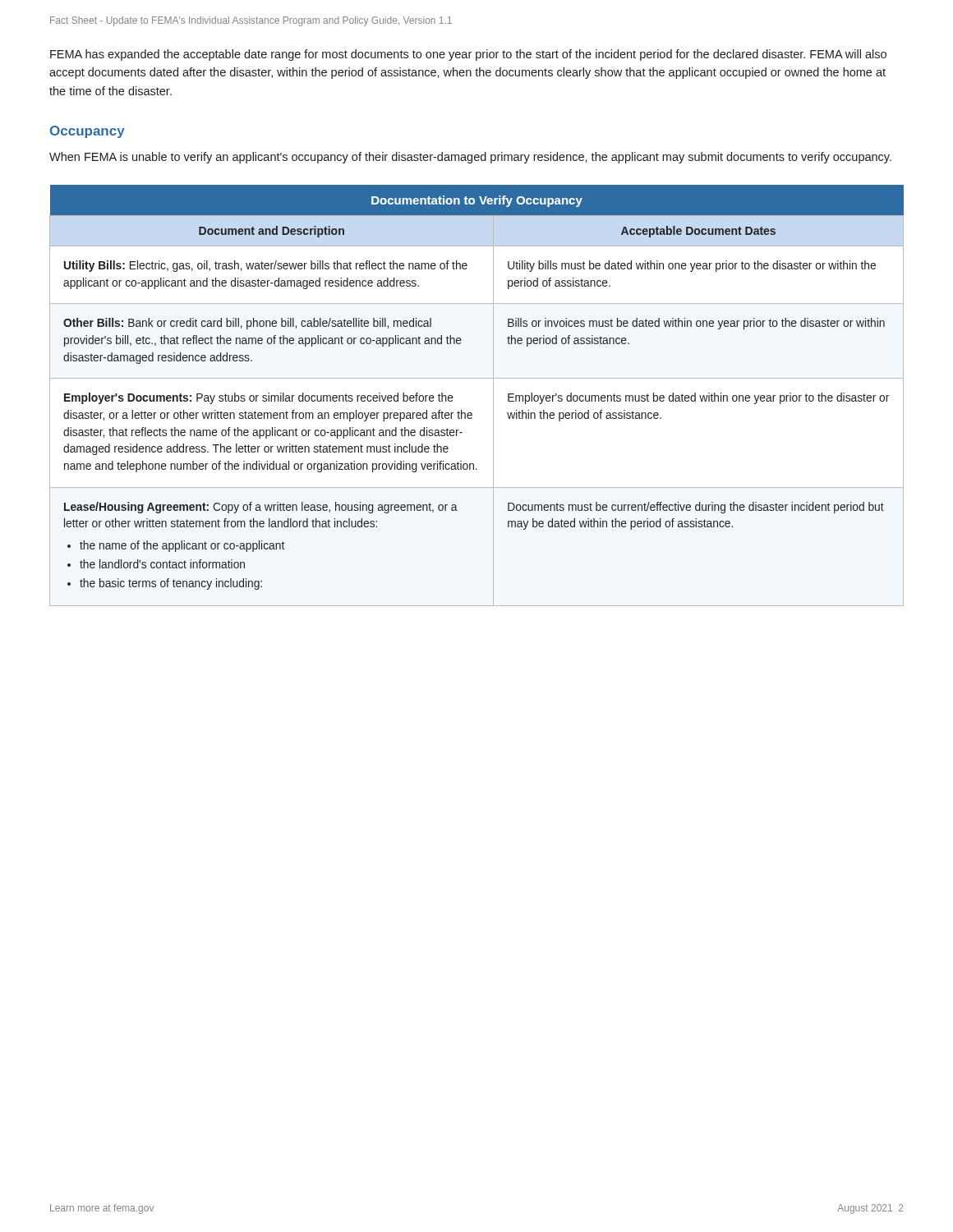The height and width of the screenshot is (1232, 953).
Task: Point to the block beginning "When FEMA is unable to verify"
Action: coord(471,157)
